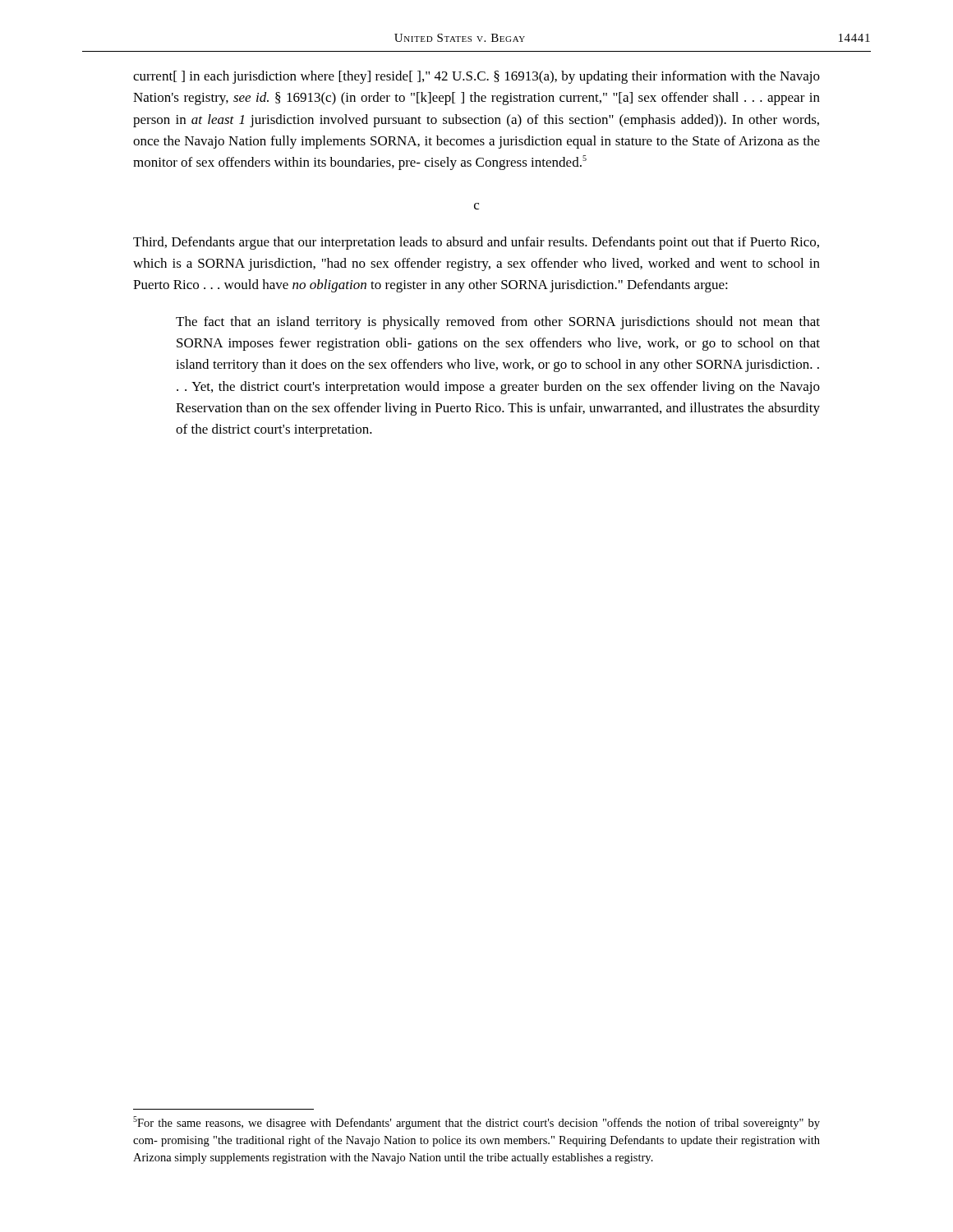Image resolution: width=953 pixels, height=1232 pixels.
Task: Click the section header
Action: 476,205
